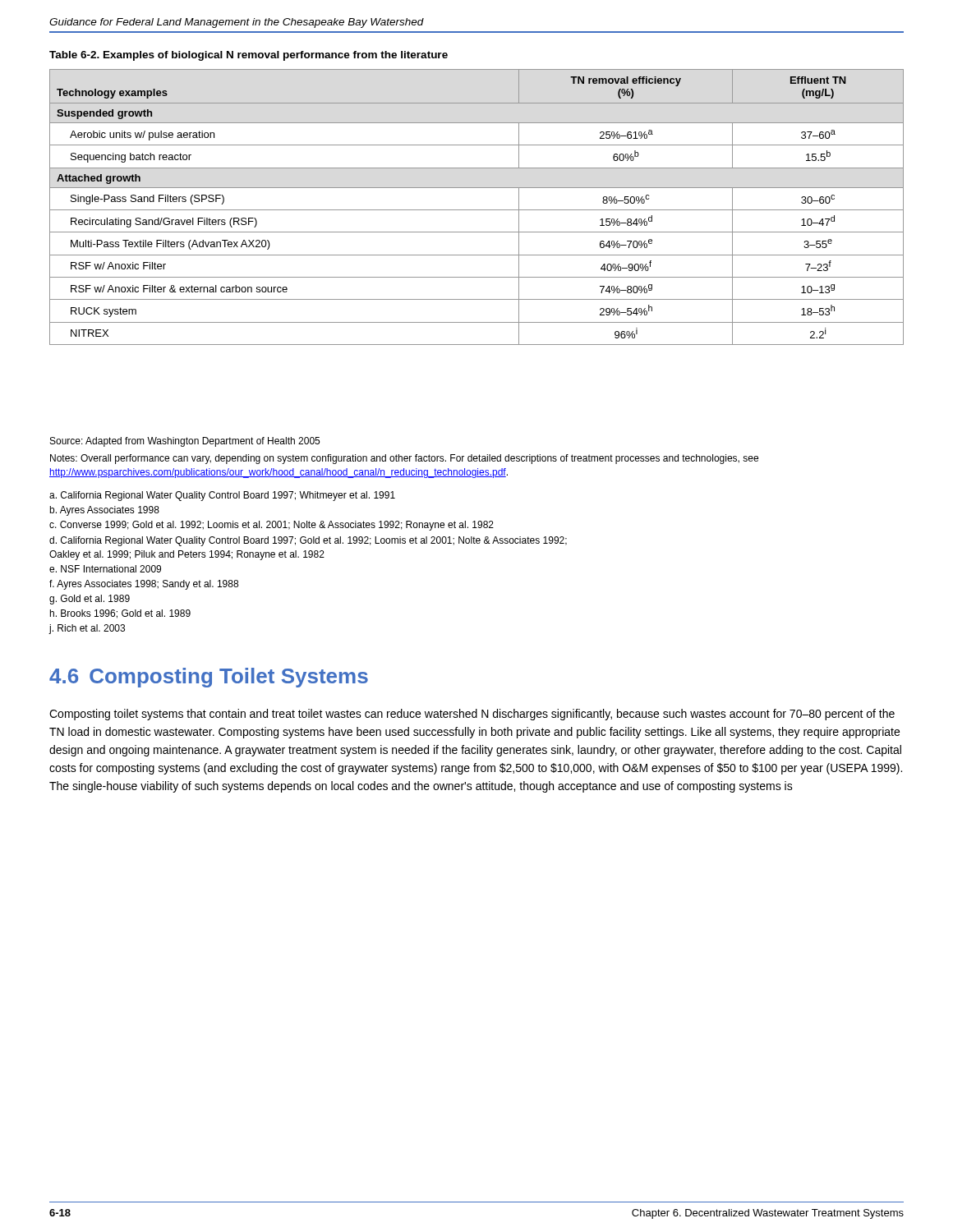Click on the block starting "c. Converse 1999; Gold et al."
The width and height of the screenshot is (953, 1232).
(x=272, y=525)
